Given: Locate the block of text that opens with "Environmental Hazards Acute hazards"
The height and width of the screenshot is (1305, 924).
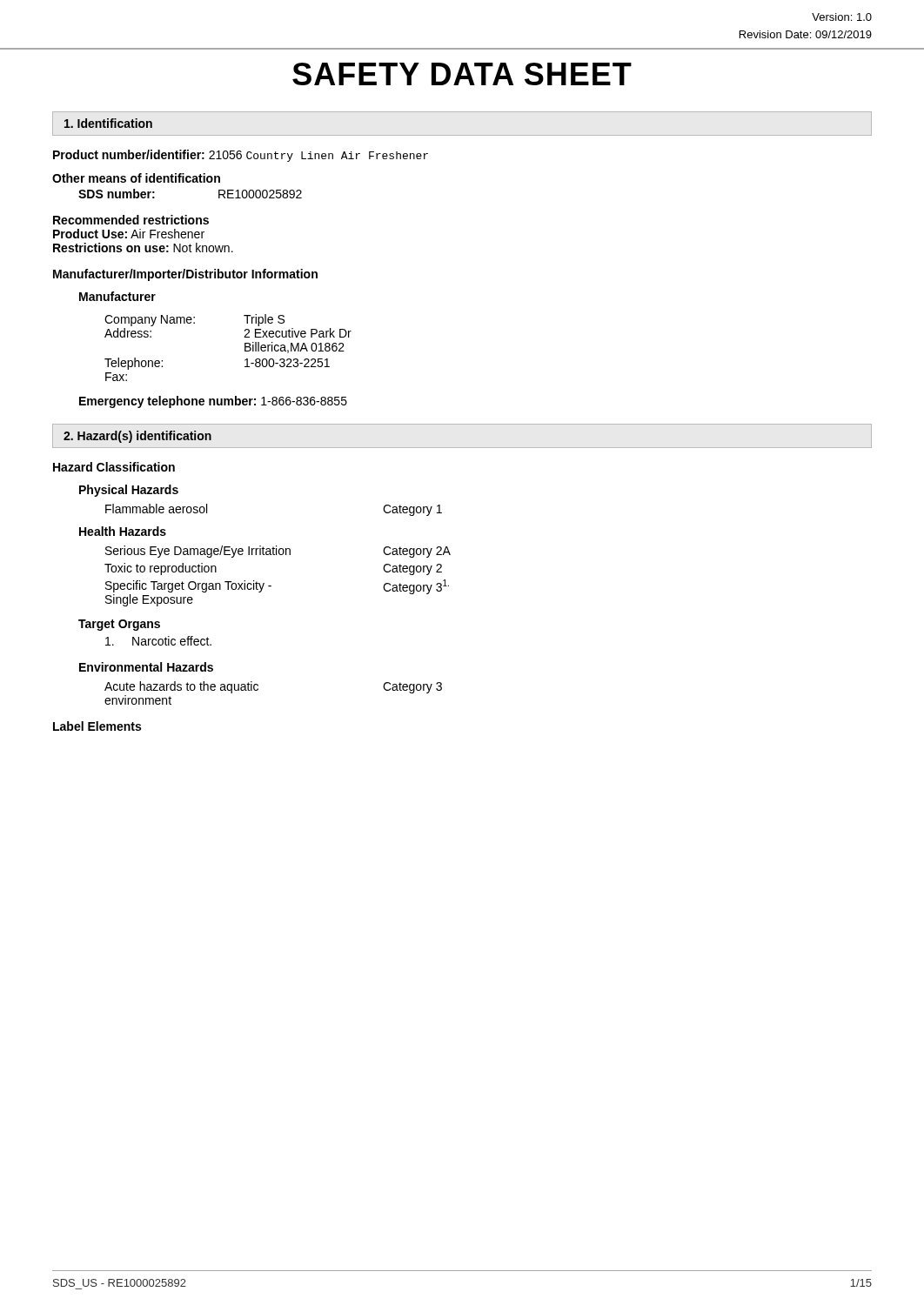Looking at the screenshot, I should 146,667.
